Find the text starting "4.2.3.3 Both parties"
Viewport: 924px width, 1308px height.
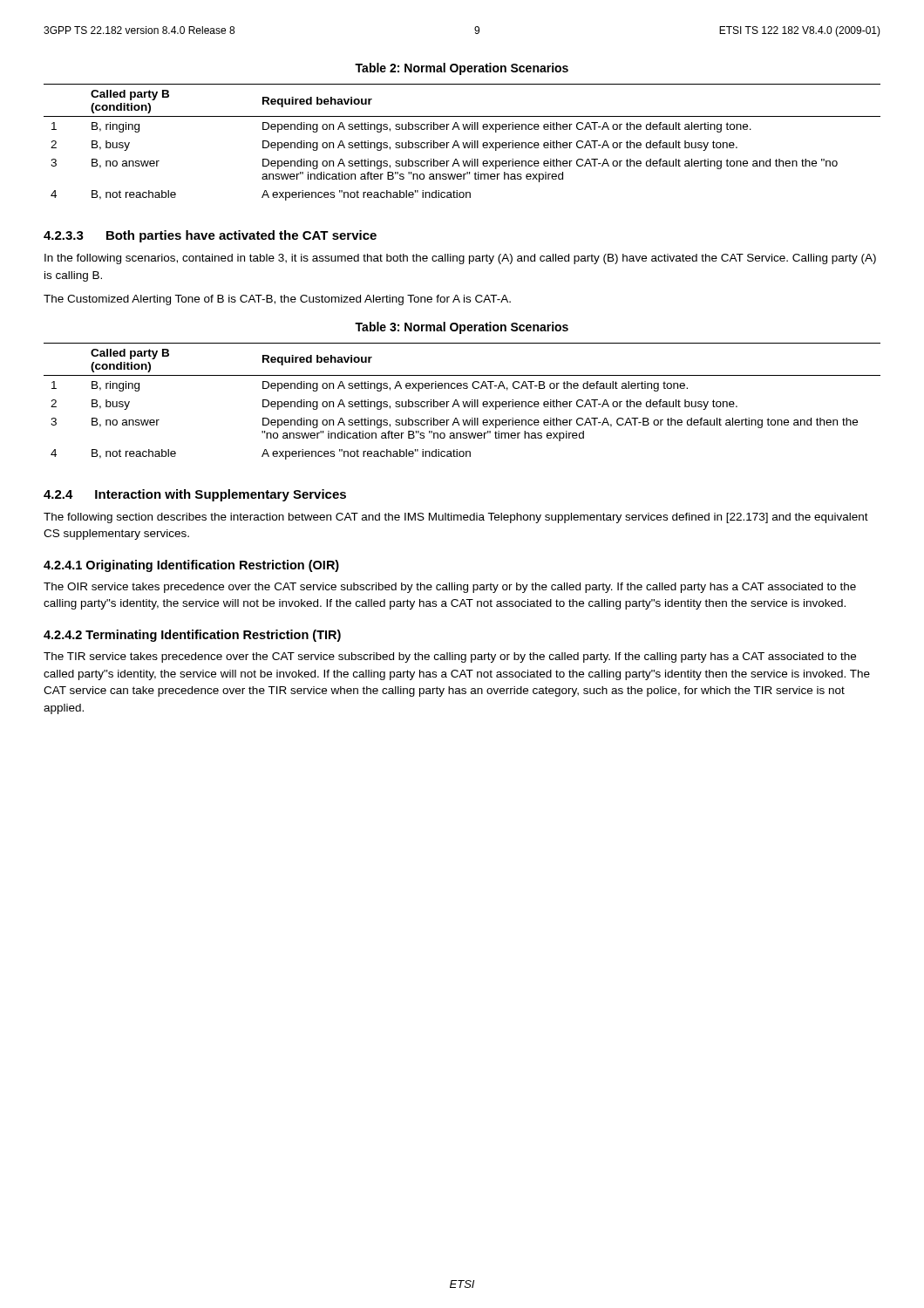click(210, 235)
